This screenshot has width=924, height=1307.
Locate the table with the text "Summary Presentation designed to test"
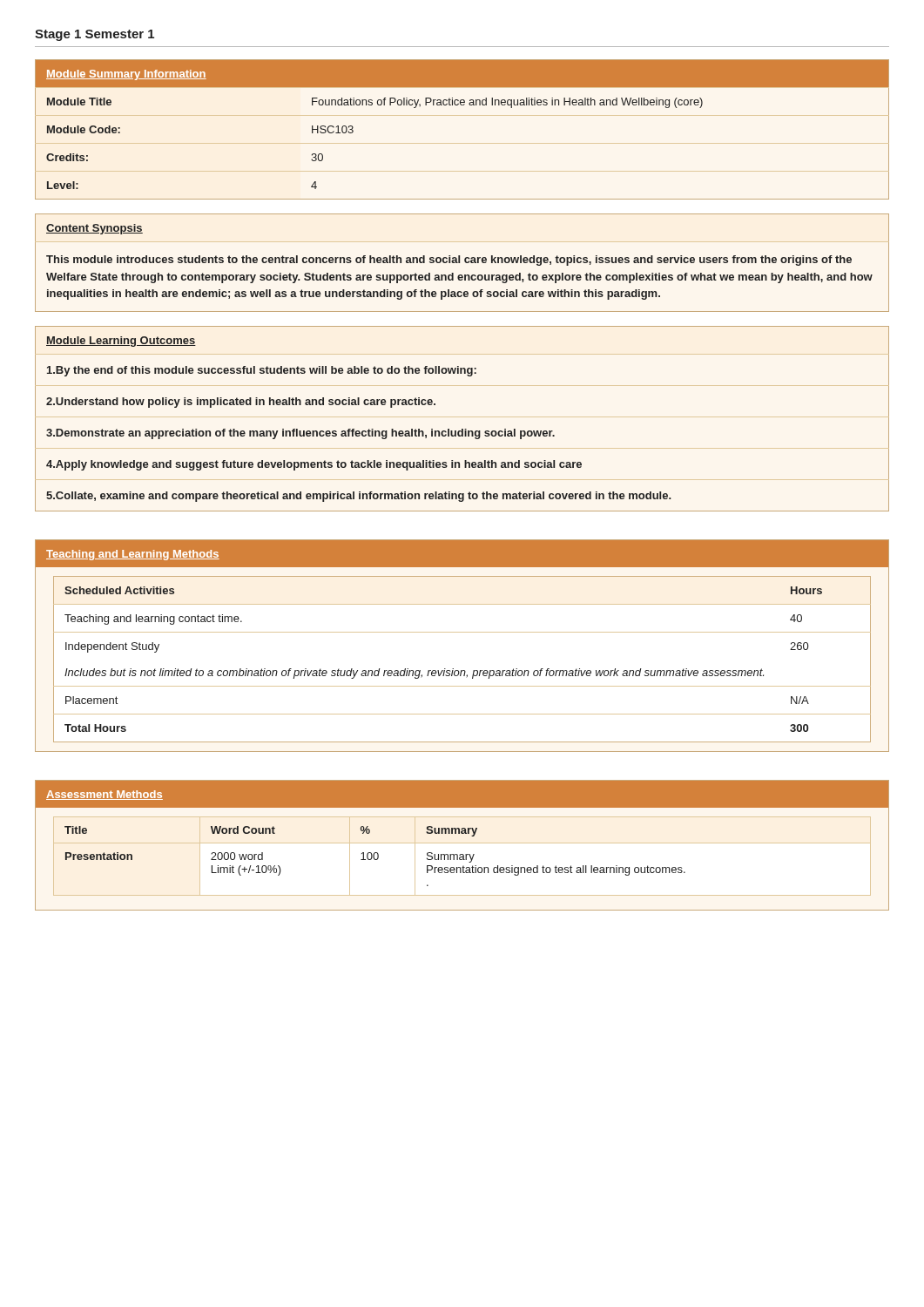pyautogui.click(x=462, y=845)
